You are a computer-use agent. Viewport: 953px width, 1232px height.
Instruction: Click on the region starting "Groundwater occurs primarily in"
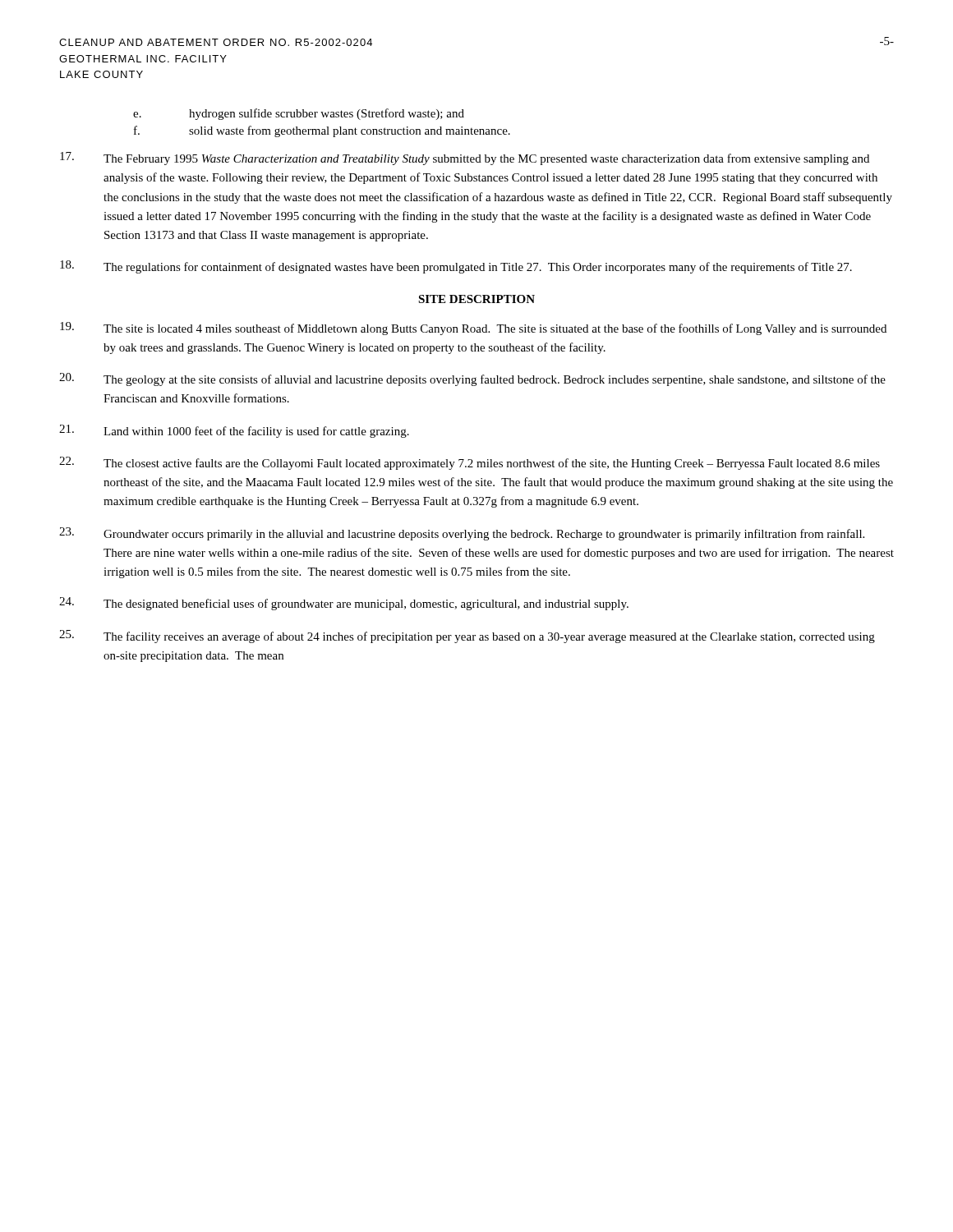click(476, 553)
